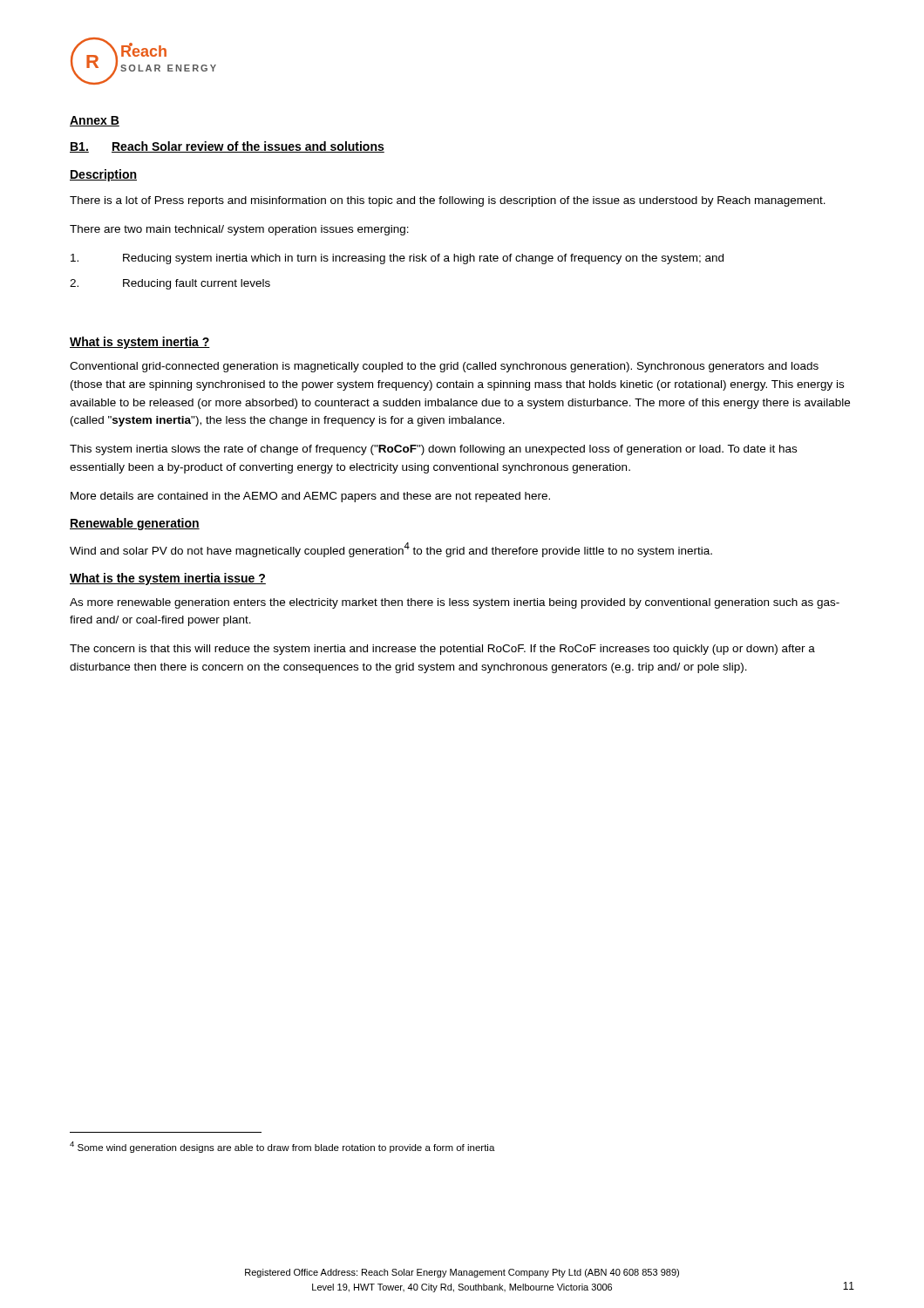The width and height of the screenshot is (924, 1308).
Task: Select the logo
Action: [x=462, y=61]
